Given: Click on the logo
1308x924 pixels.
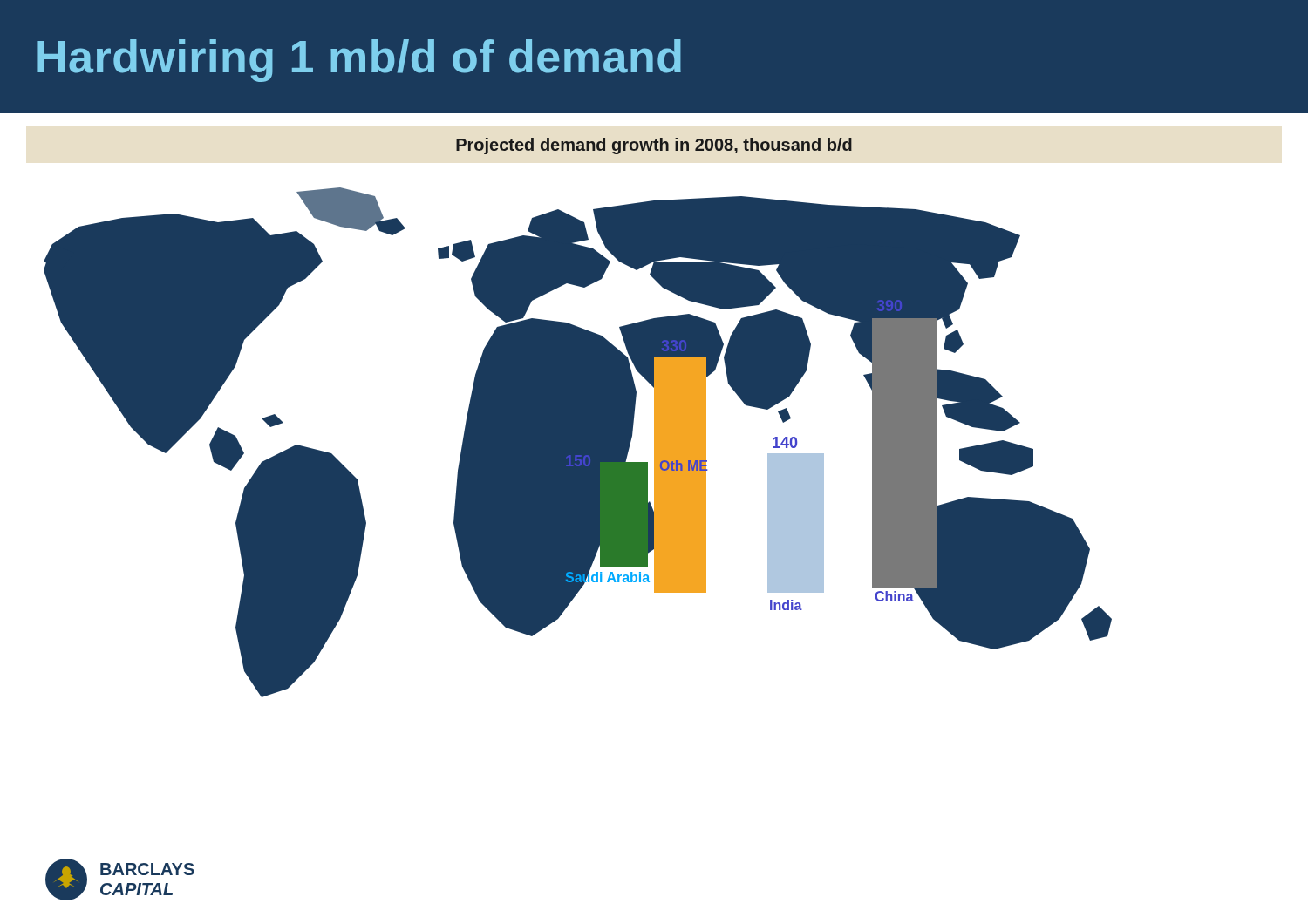Looking at the screenshot, I should [119, 880].
